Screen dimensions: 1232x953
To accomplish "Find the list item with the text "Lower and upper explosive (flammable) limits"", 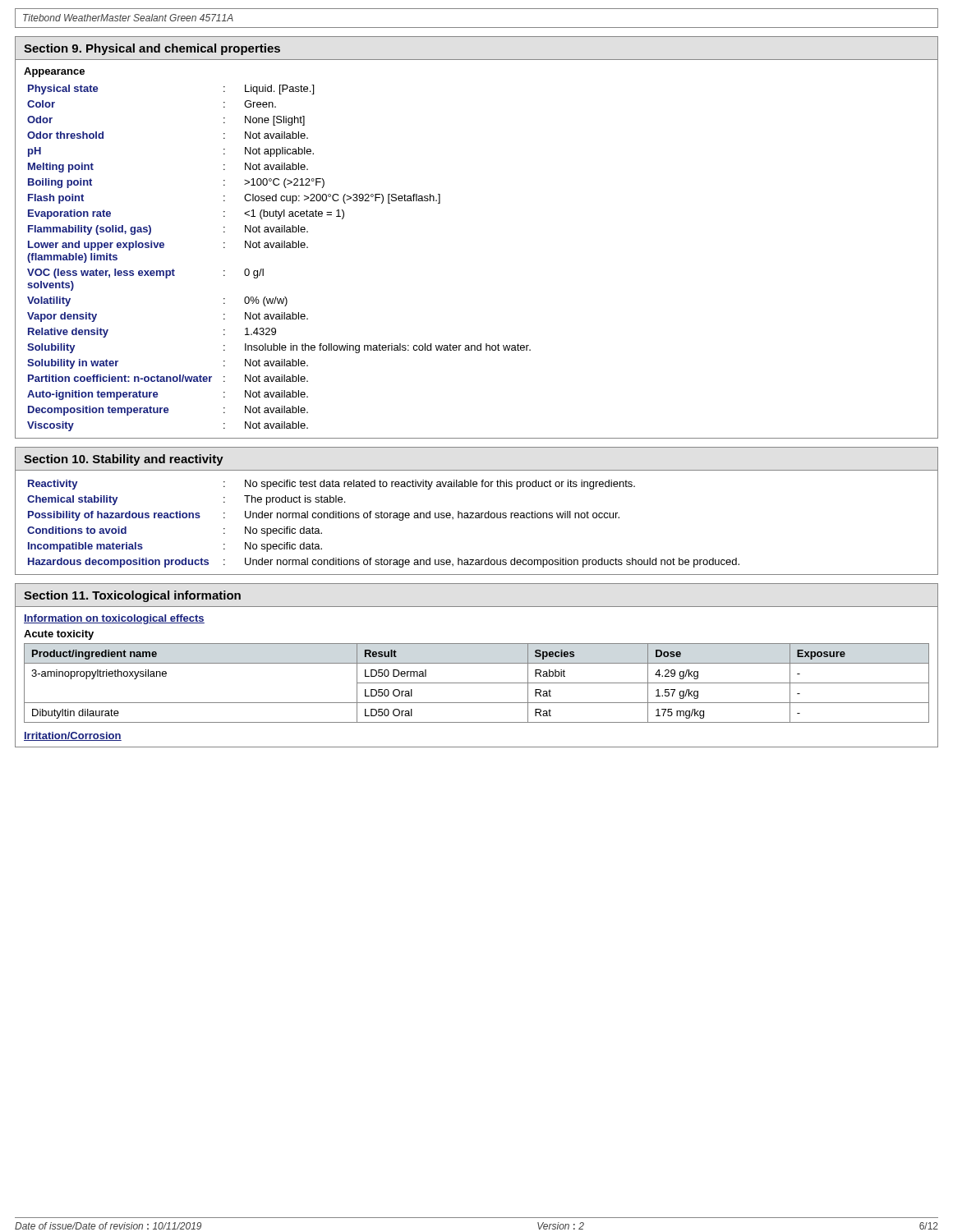I will pyautogui.click(x=92, y=246).
